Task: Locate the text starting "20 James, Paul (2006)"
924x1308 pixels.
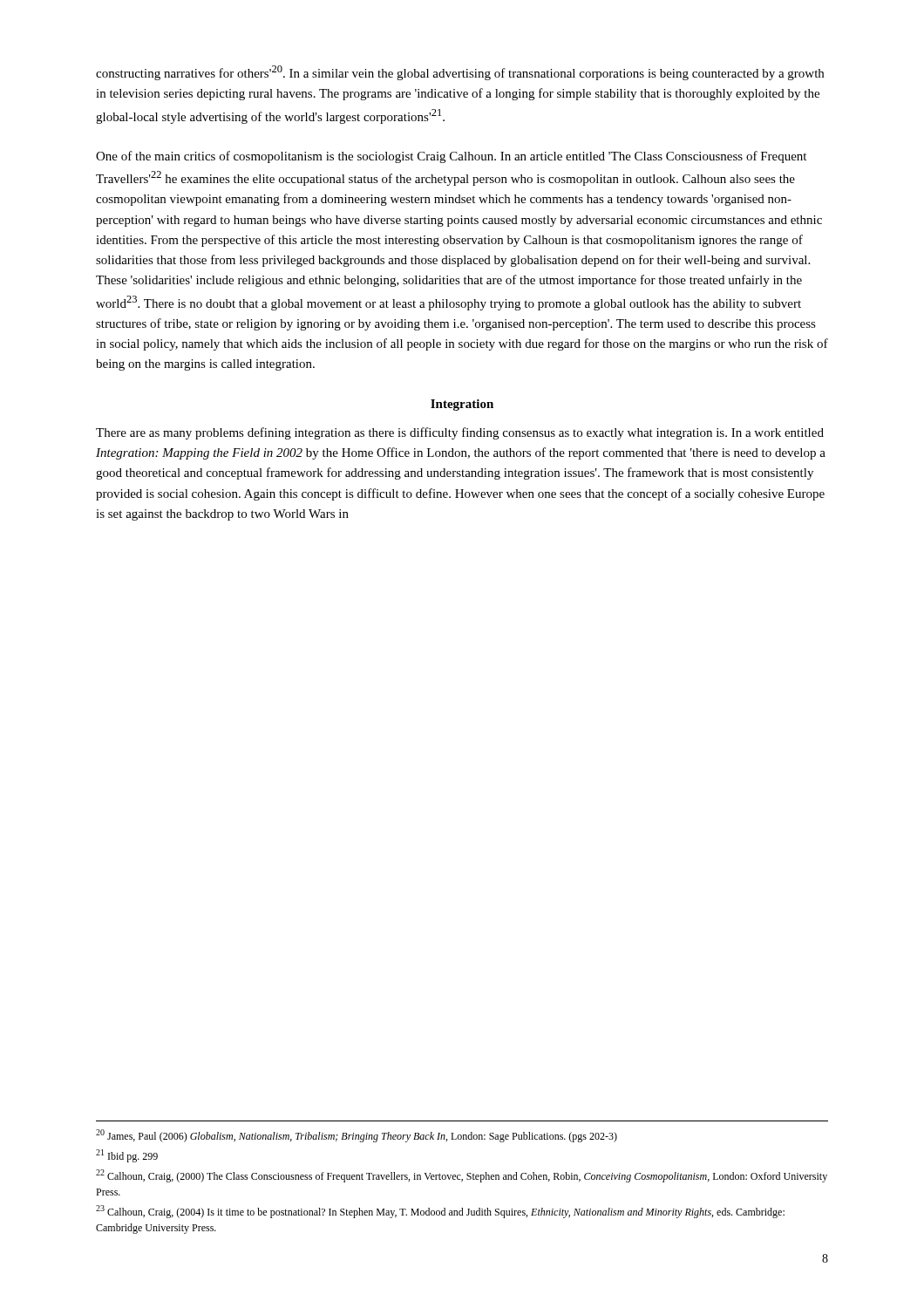Action: tap(357, 1135)
